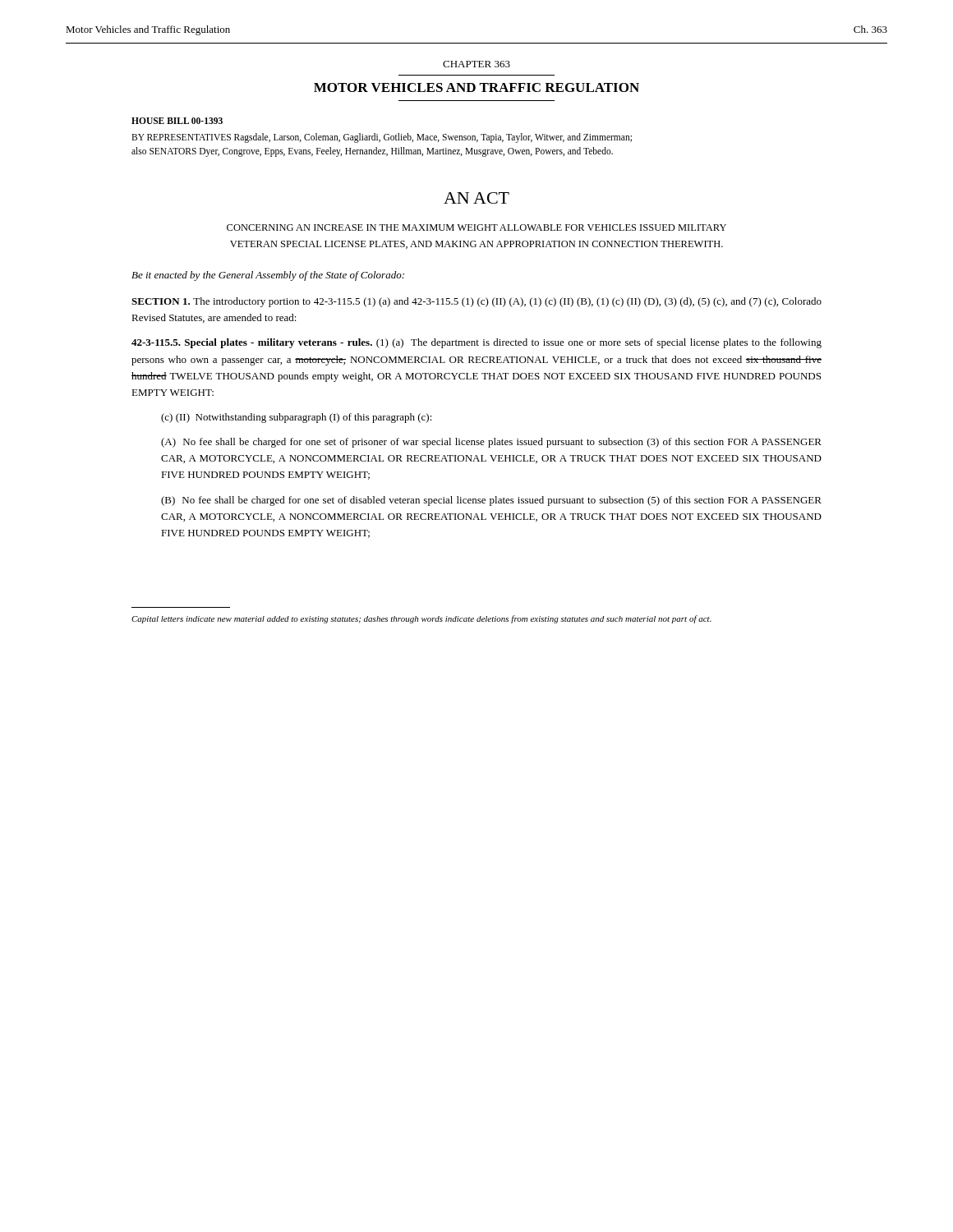Locate the region starting "CHAPTER 363"
The image size is (953, 1232).
tap(476, 64)
